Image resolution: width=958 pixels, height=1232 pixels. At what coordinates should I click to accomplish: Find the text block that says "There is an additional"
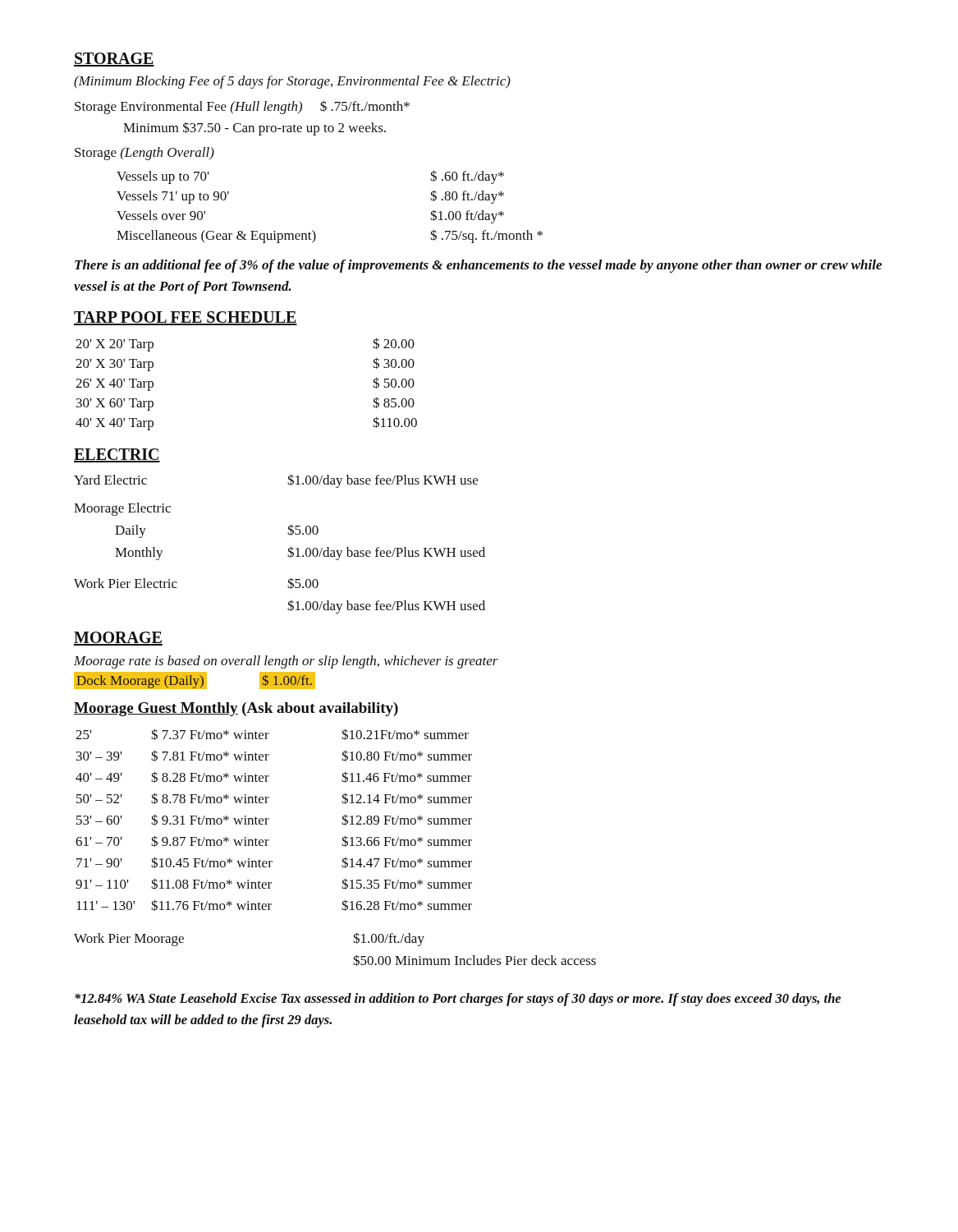click(478, 275)
